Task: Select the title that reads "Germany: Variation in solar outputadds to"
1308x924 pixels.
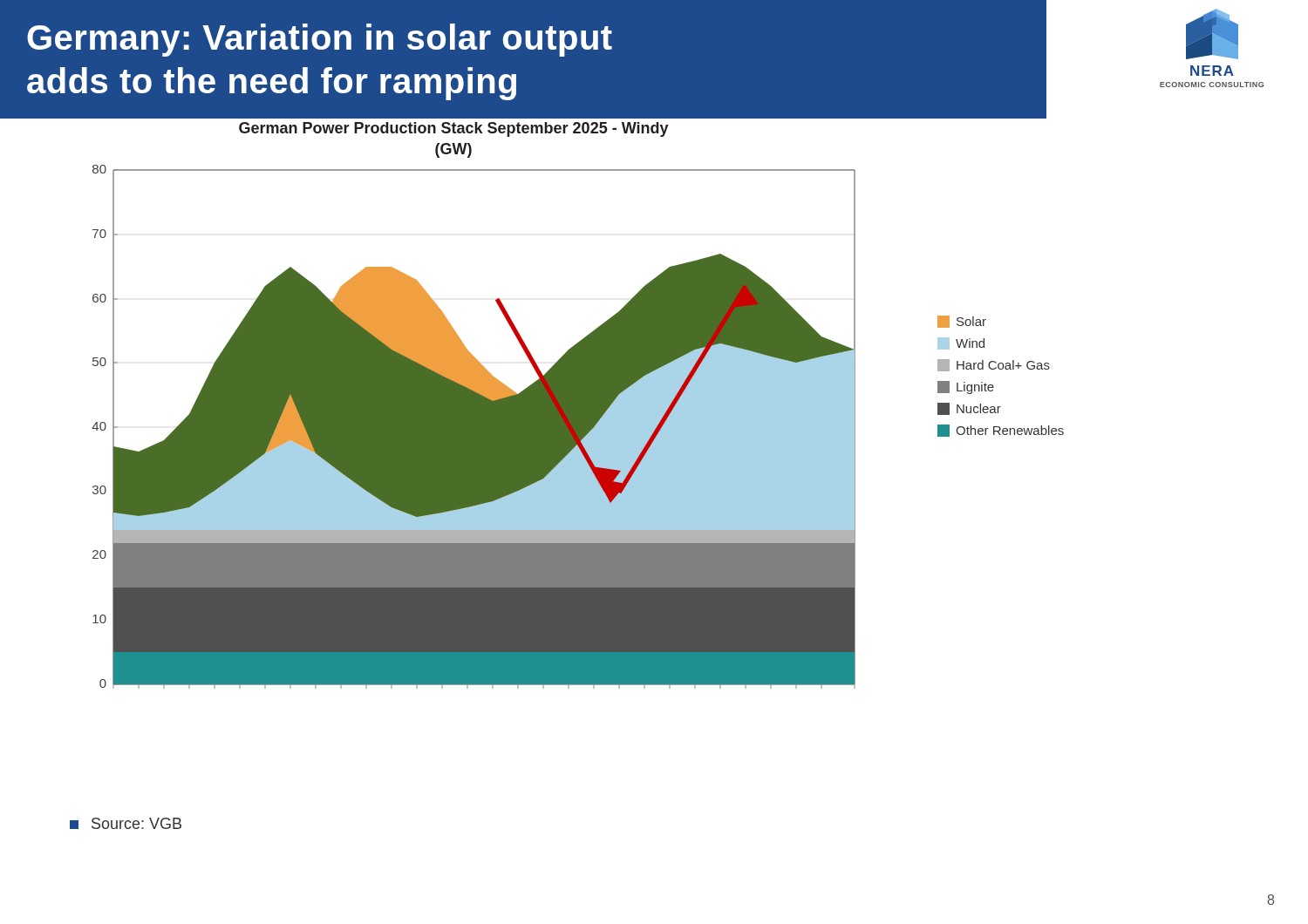Action: point(319,59)
